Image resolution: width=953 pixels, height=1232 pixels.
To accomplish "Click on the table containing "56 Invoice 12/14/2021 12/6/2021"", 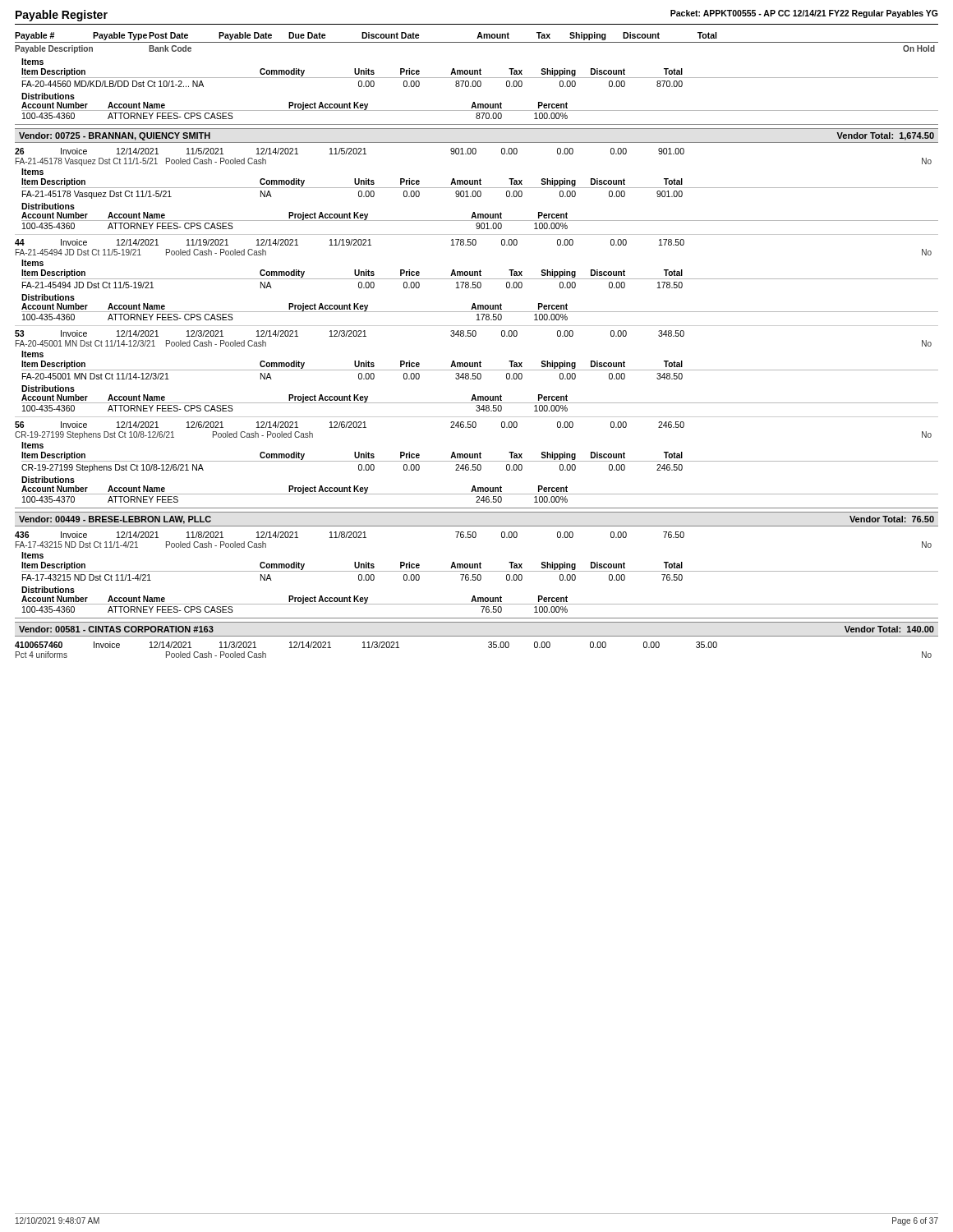I will tap(476, 462).
